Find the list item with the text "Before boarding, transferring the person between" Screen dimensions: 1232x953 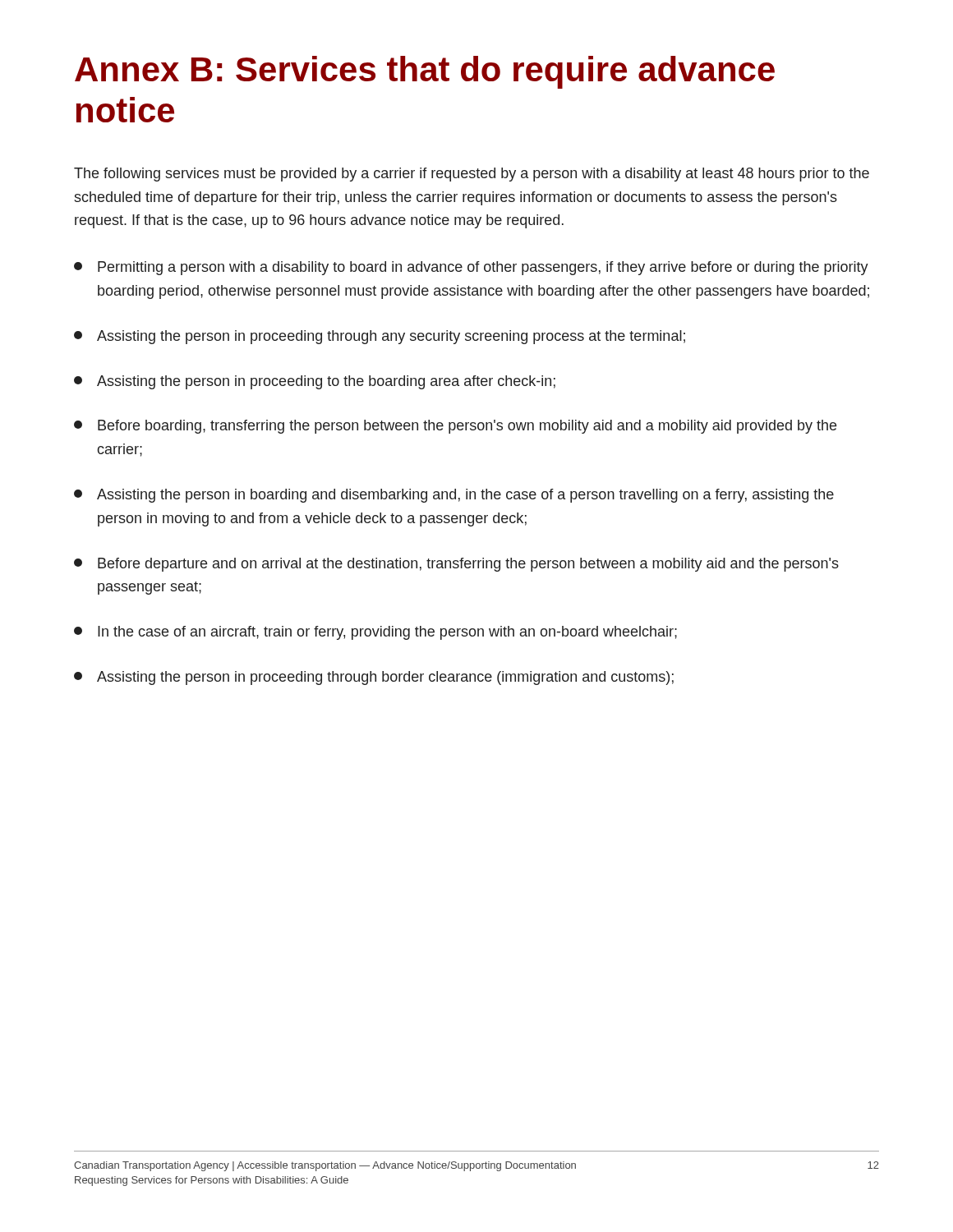tap(476, 438)
